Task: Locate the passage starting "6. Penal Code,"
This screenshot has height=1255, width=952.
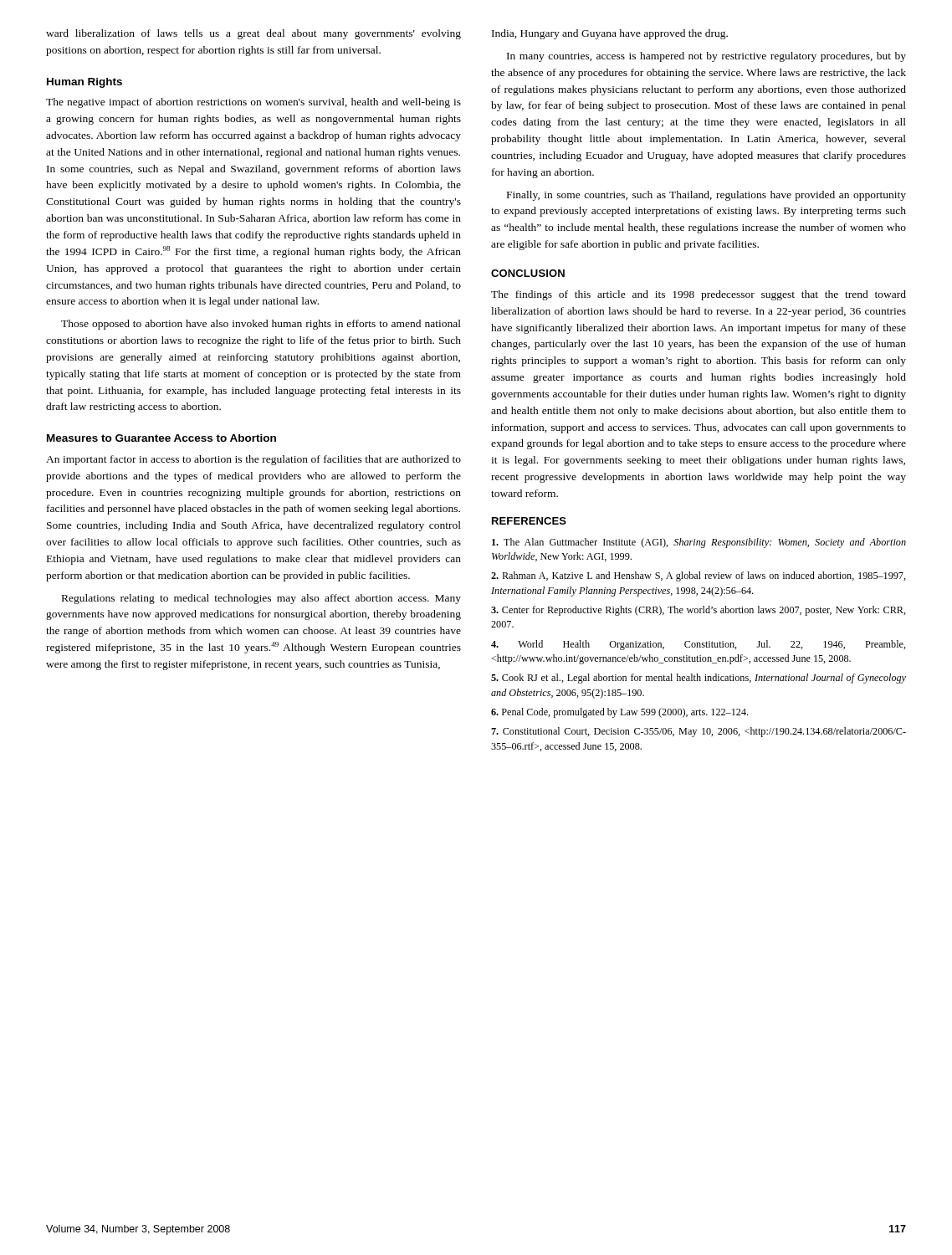Action: pos(620,712)
